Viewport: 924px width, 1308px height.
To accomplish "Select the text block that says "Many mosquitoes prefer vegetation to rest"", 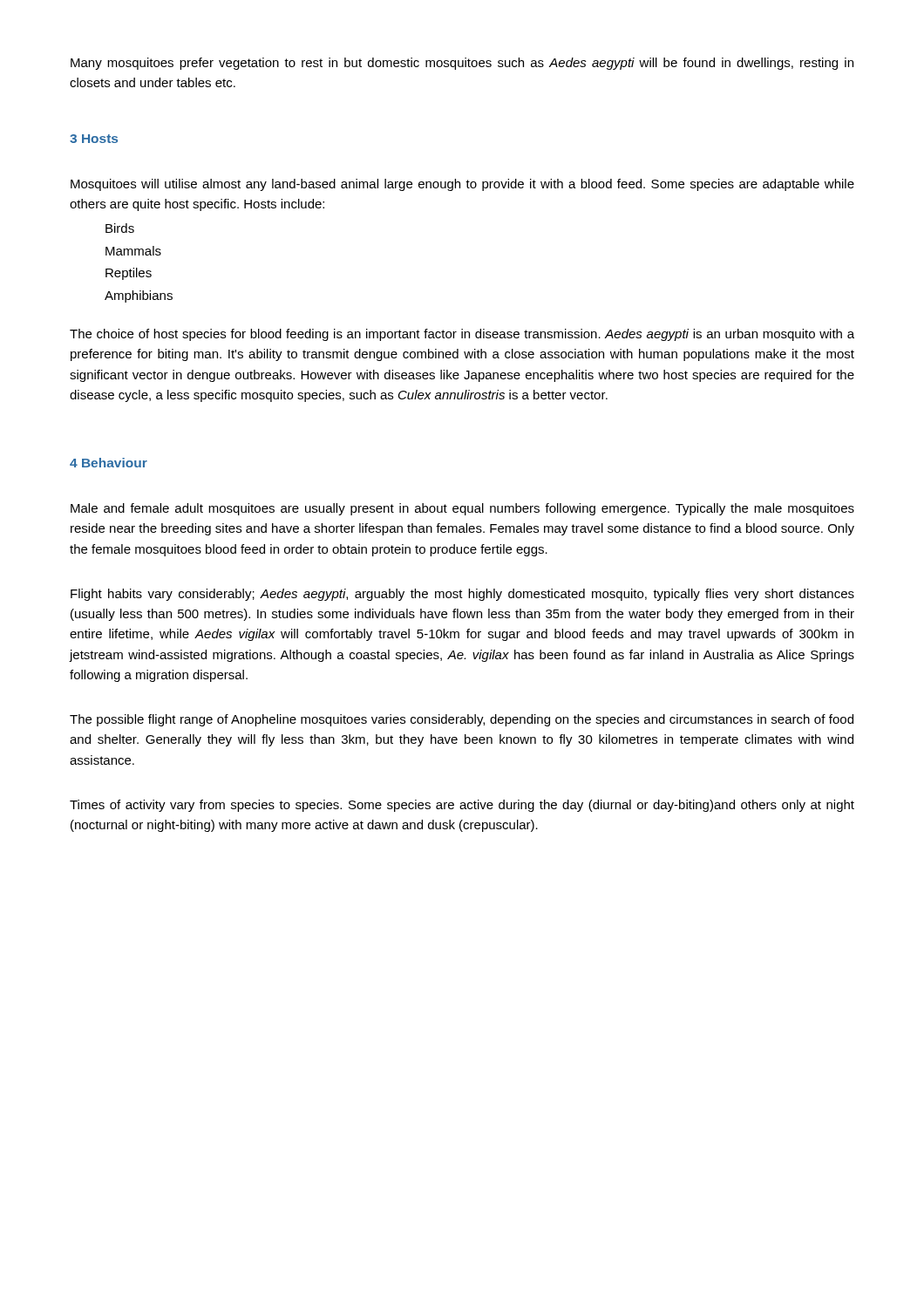I will pos(462,73).
